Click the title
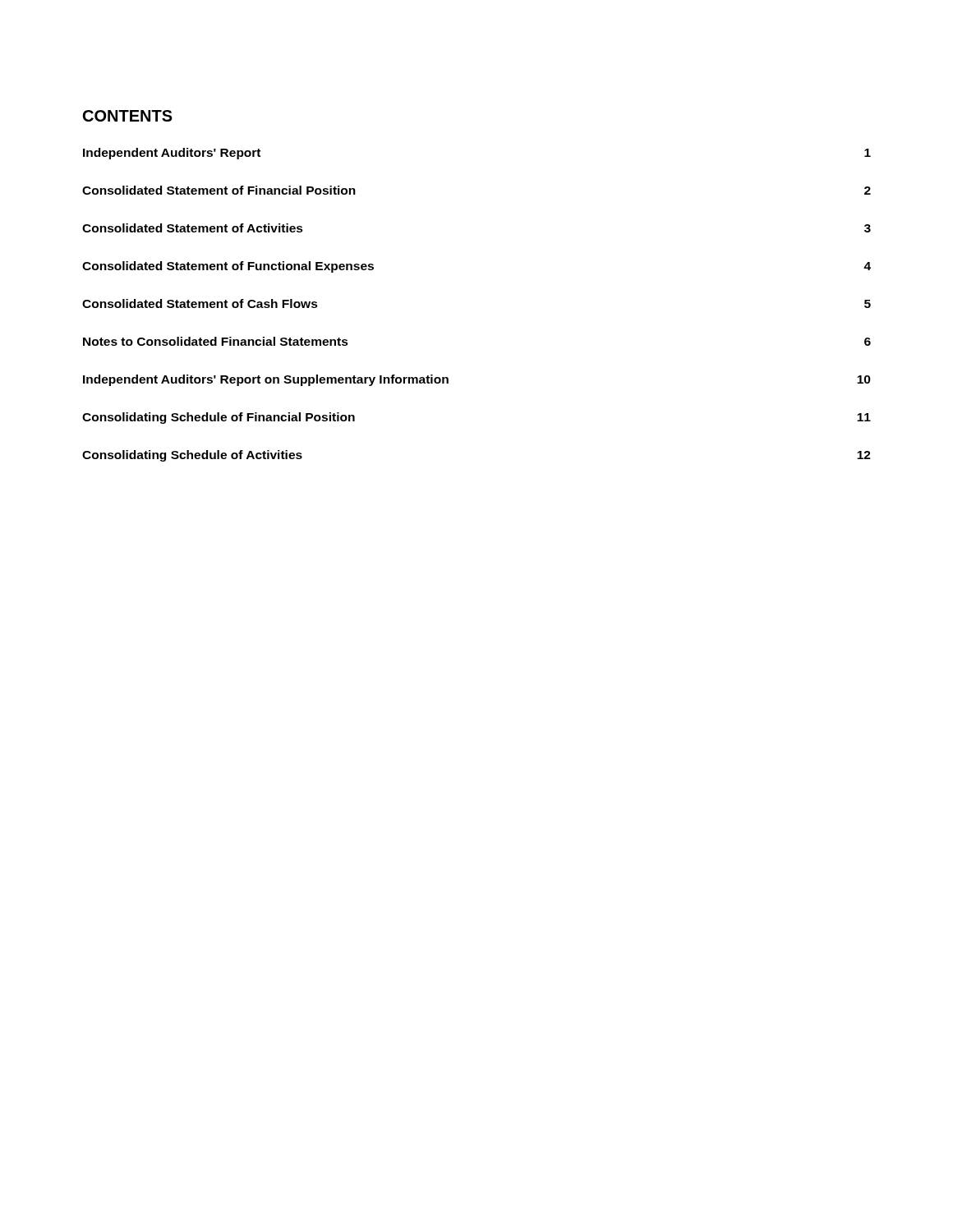Image resolution: width=953 pixels, height=1232 pixels. coord(127,116)
